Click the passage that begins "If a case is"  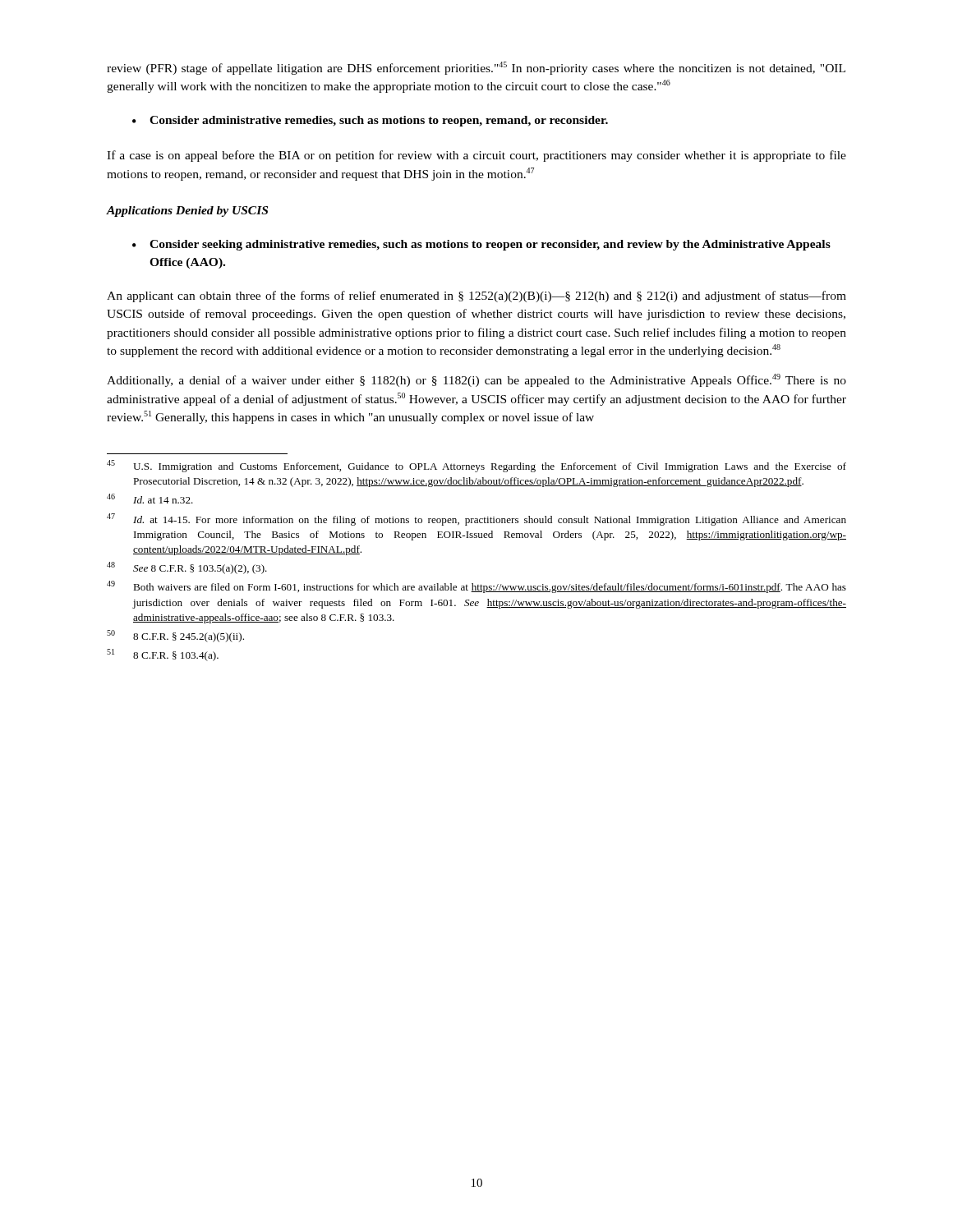tap(476, 164)
